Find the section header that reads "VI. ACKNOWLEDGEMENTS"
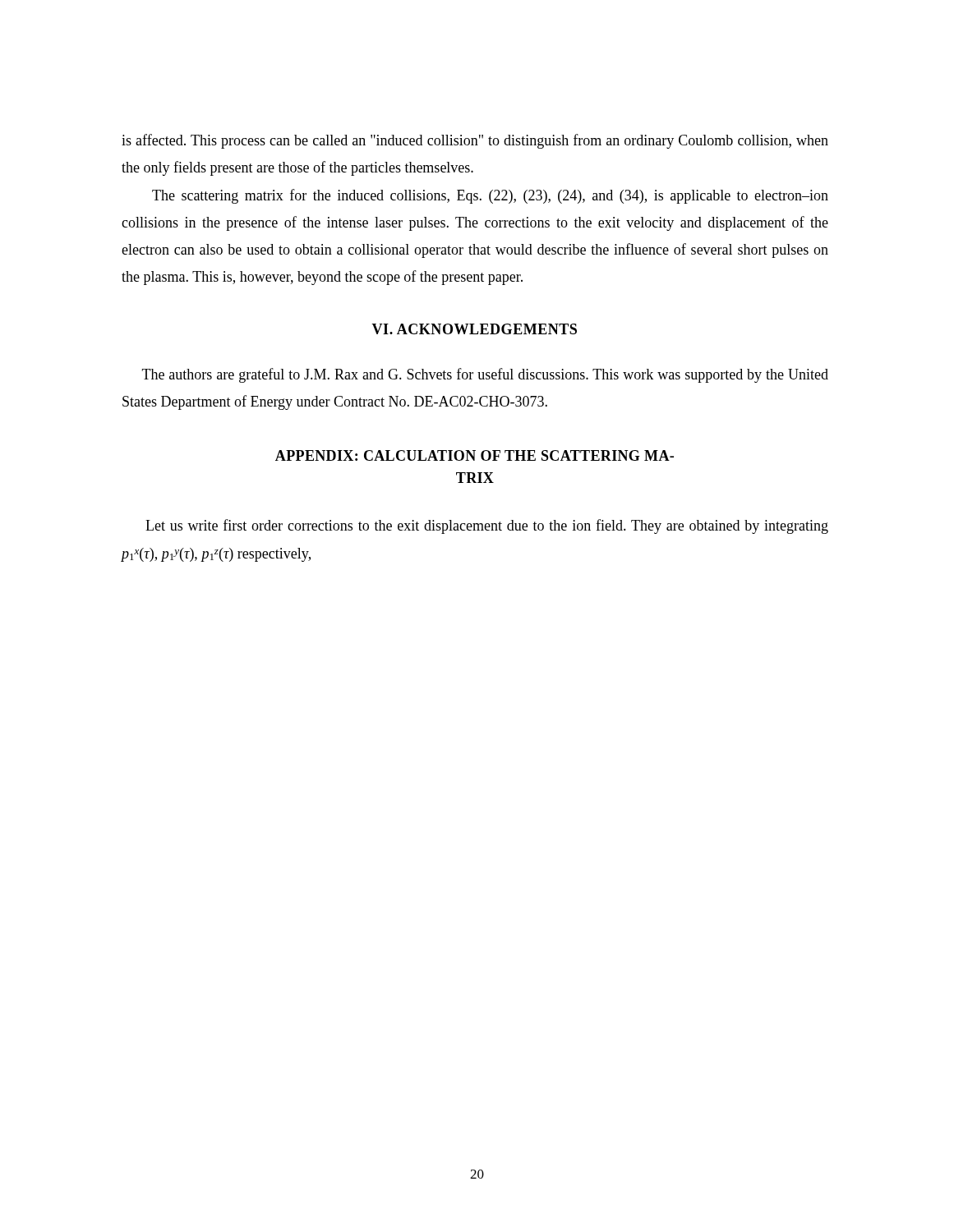Viewport: 954px width, 1232px height. (x=475, y=329)
